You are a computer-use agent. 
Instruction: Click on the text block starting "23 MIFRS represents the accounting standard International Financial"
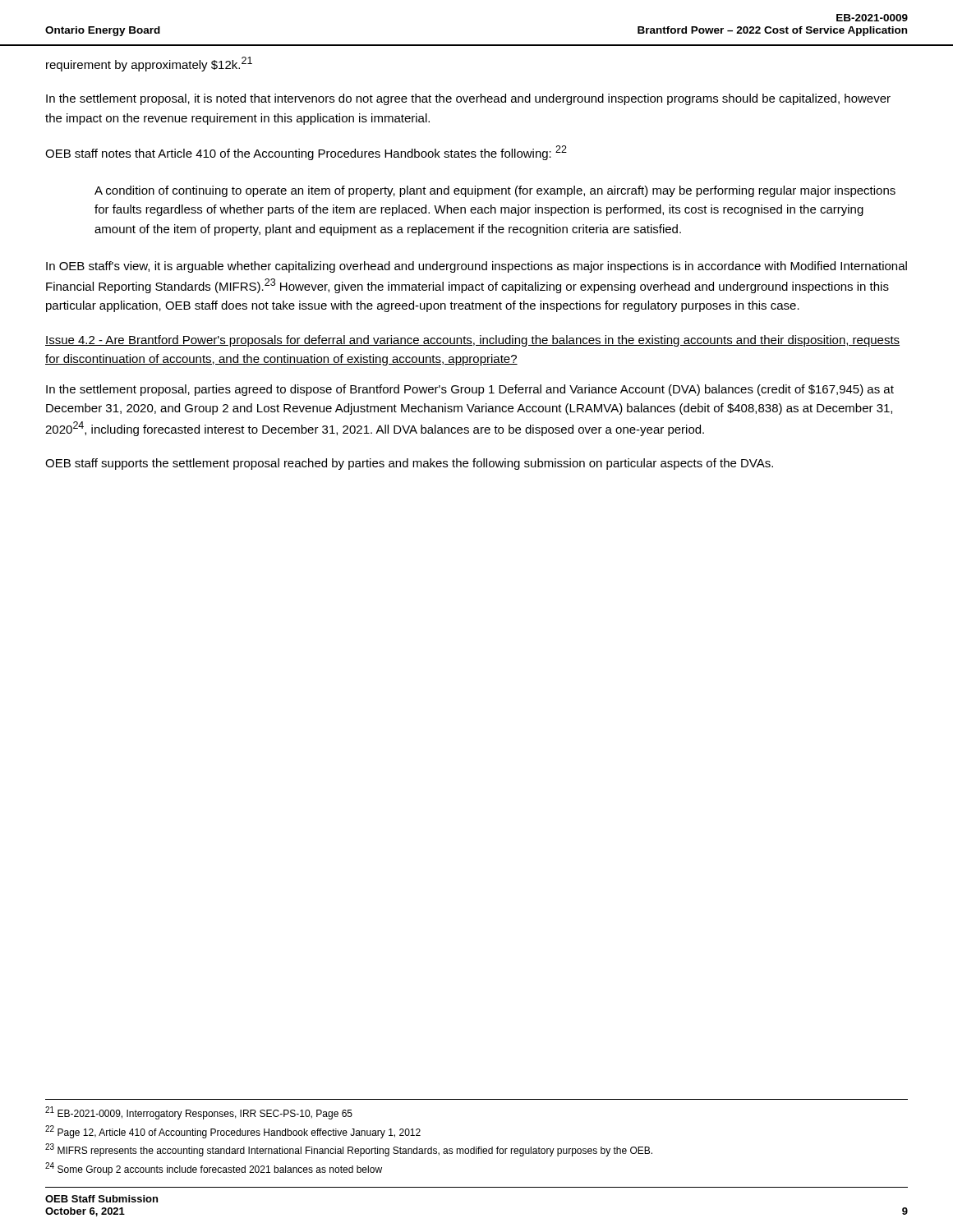(349, 1150)
